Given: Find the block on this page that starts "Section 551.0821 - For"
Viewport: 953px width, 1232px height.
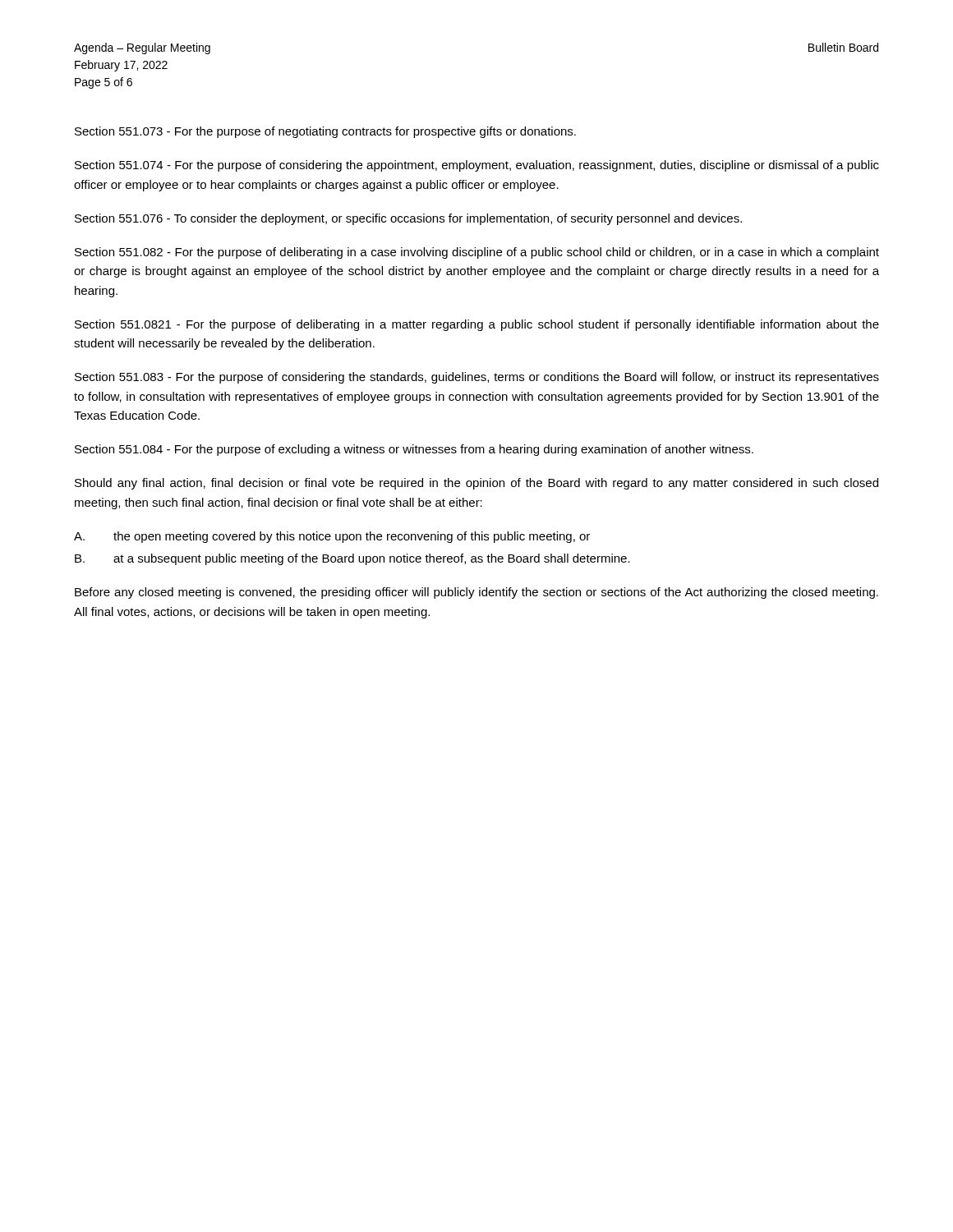Looking at the screenshot, I should [x=476, y=333].
